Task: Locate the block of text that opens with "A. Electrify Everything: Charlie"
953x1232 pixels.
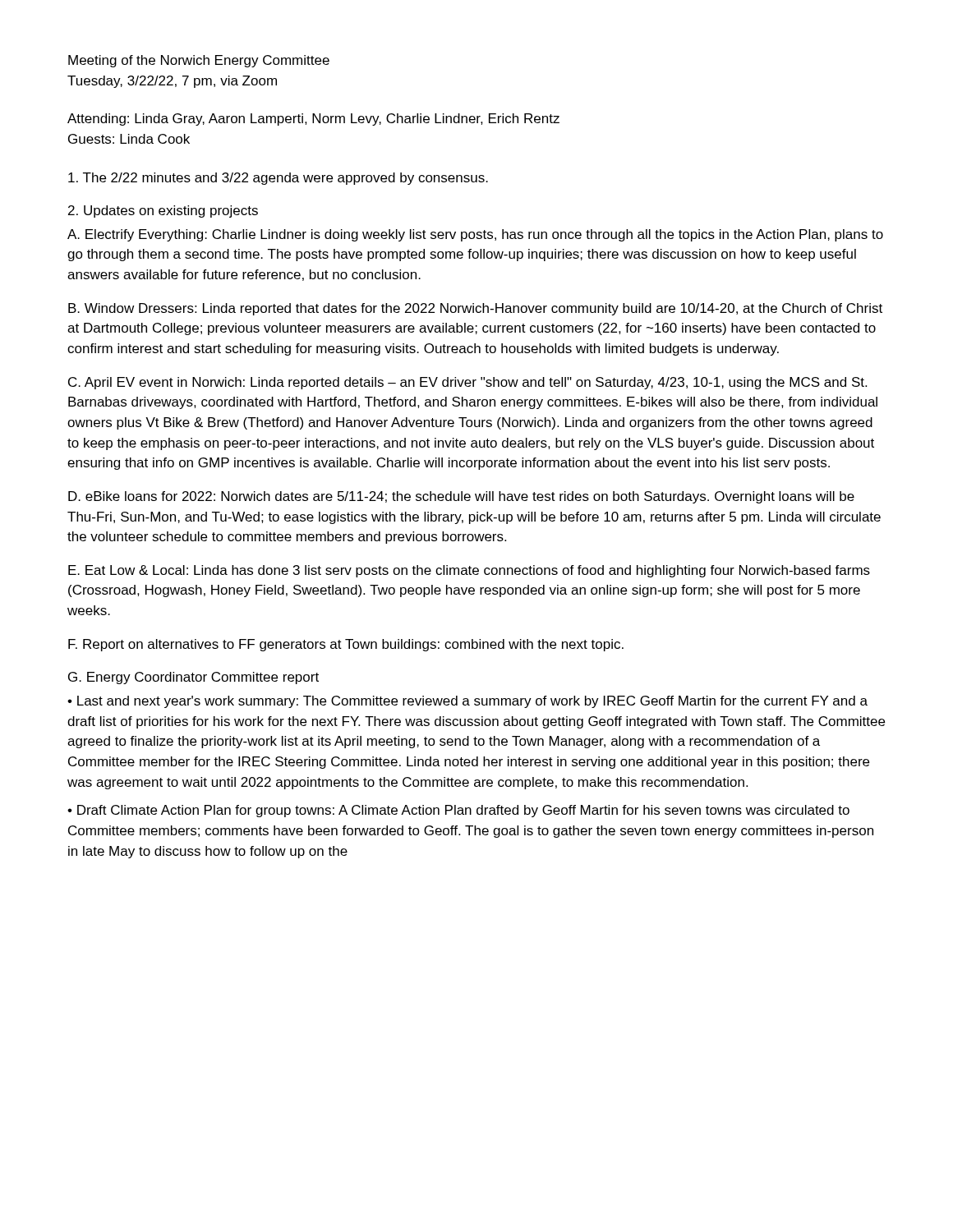Action: 475,255
